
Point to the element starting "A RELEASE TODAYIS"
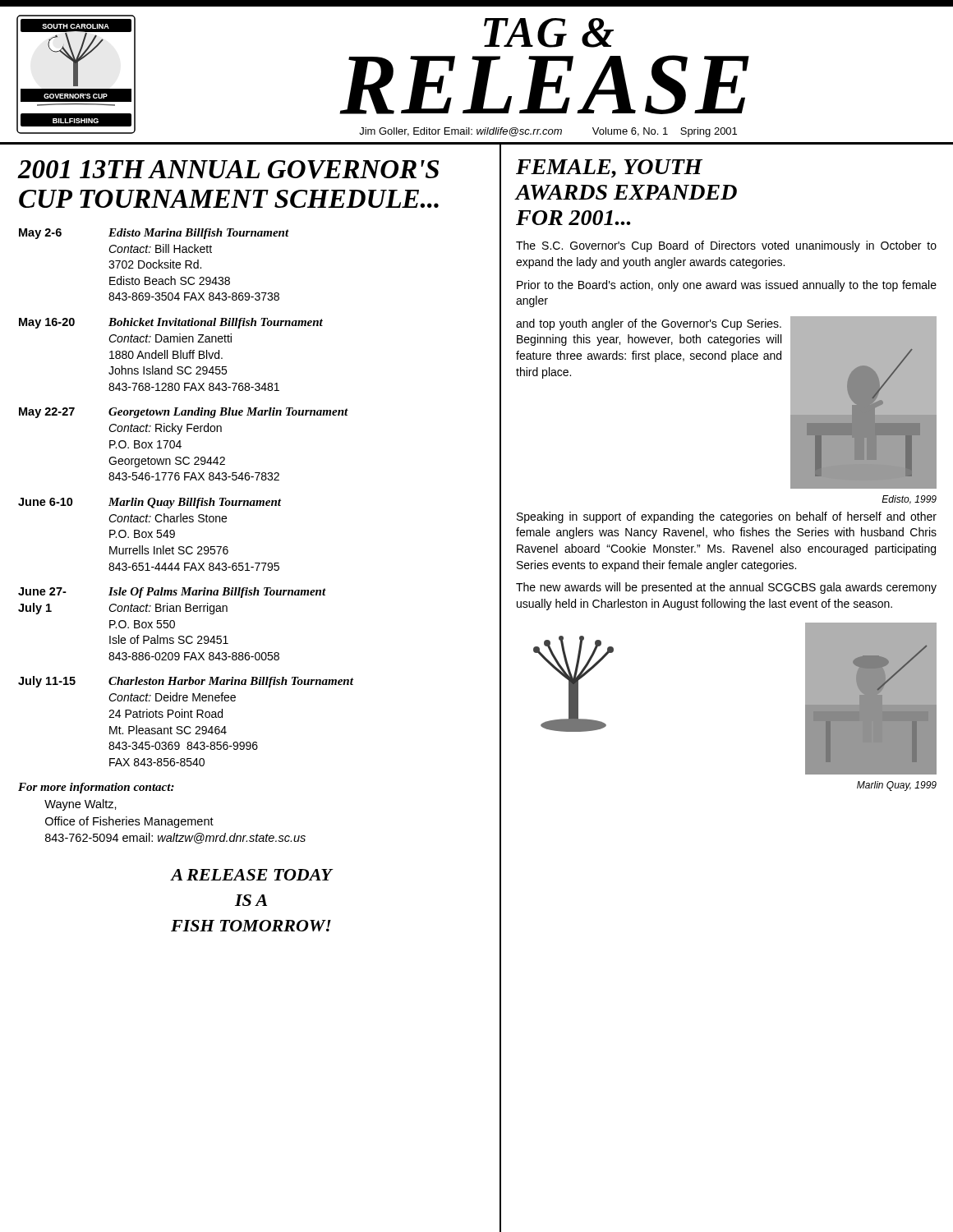(x=251, y=900)
